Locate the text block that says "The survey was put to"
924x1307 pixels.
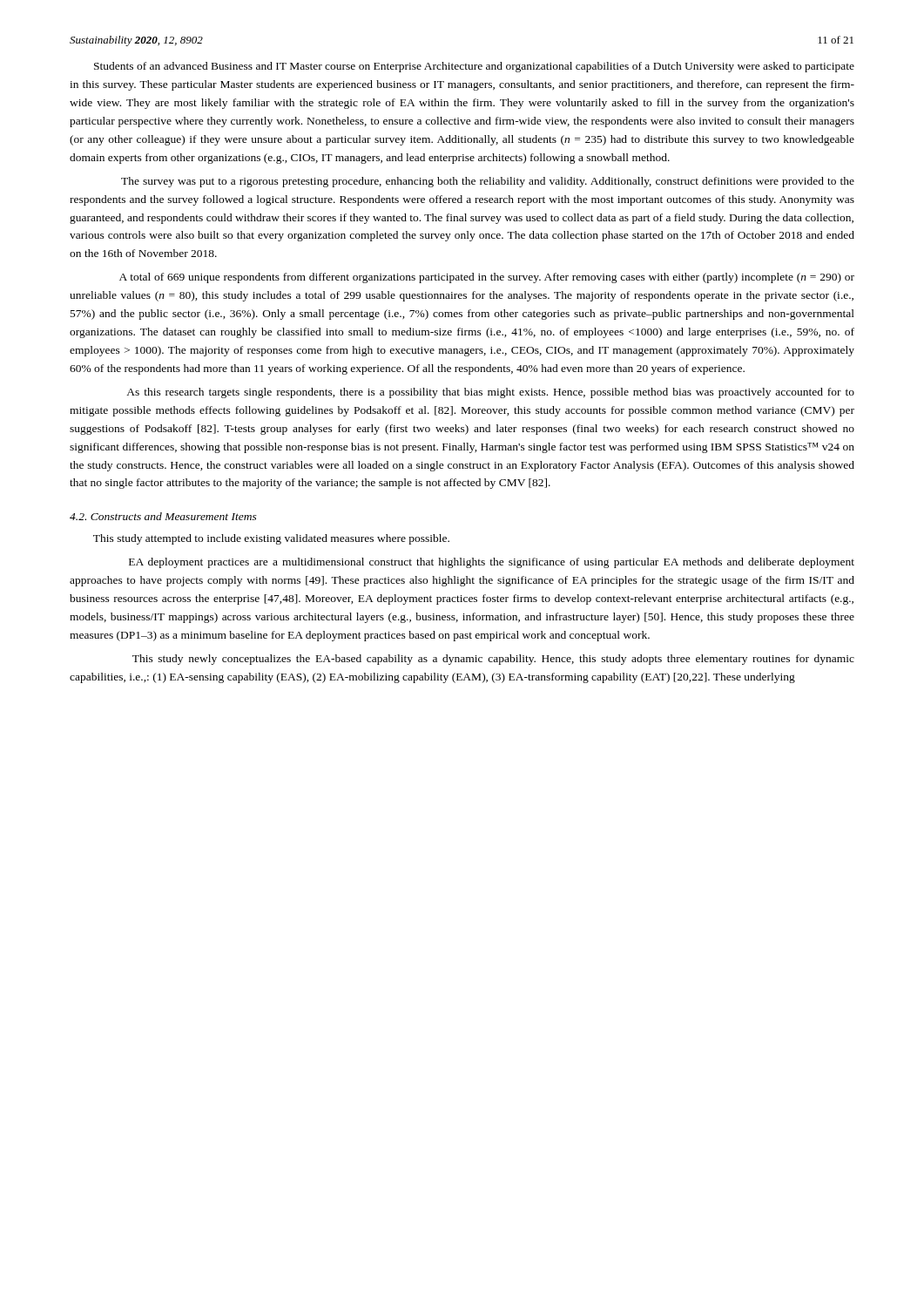(462, 218)
